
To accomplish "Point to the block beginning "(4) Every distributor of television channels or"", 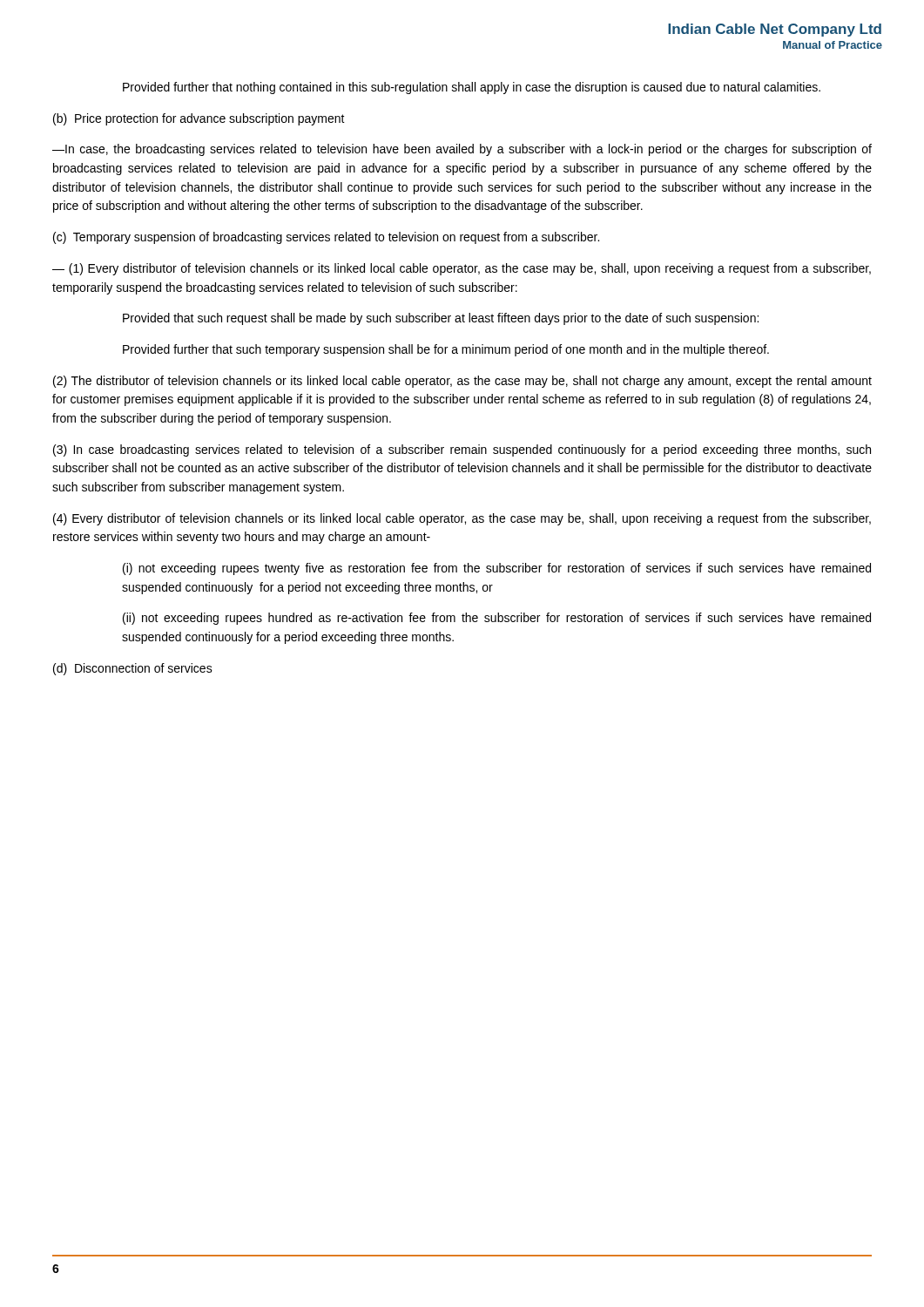I will (462, 528).
